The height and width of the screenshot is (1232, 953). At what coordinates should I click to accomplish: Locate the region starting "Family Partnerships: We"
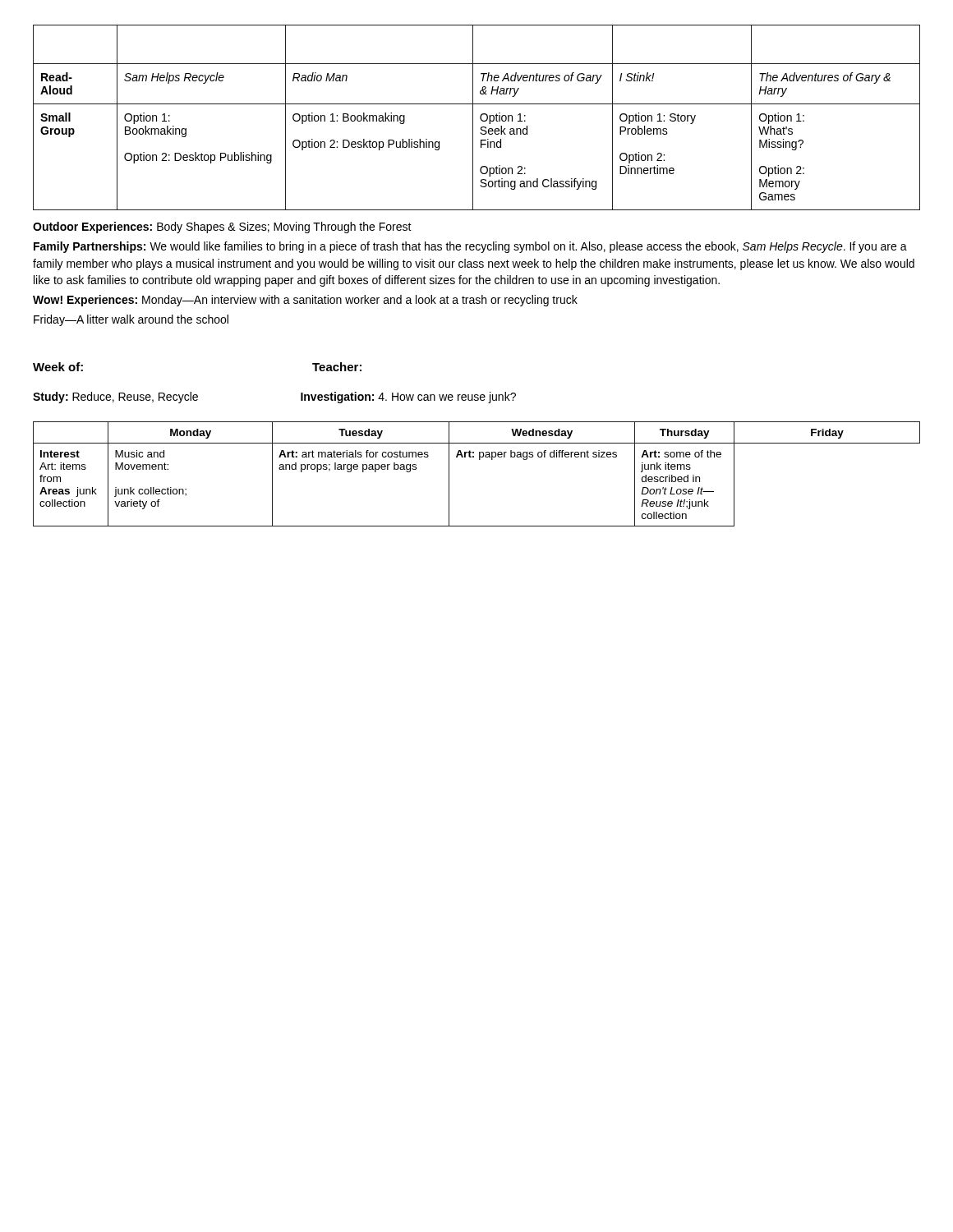coord(474,263)
